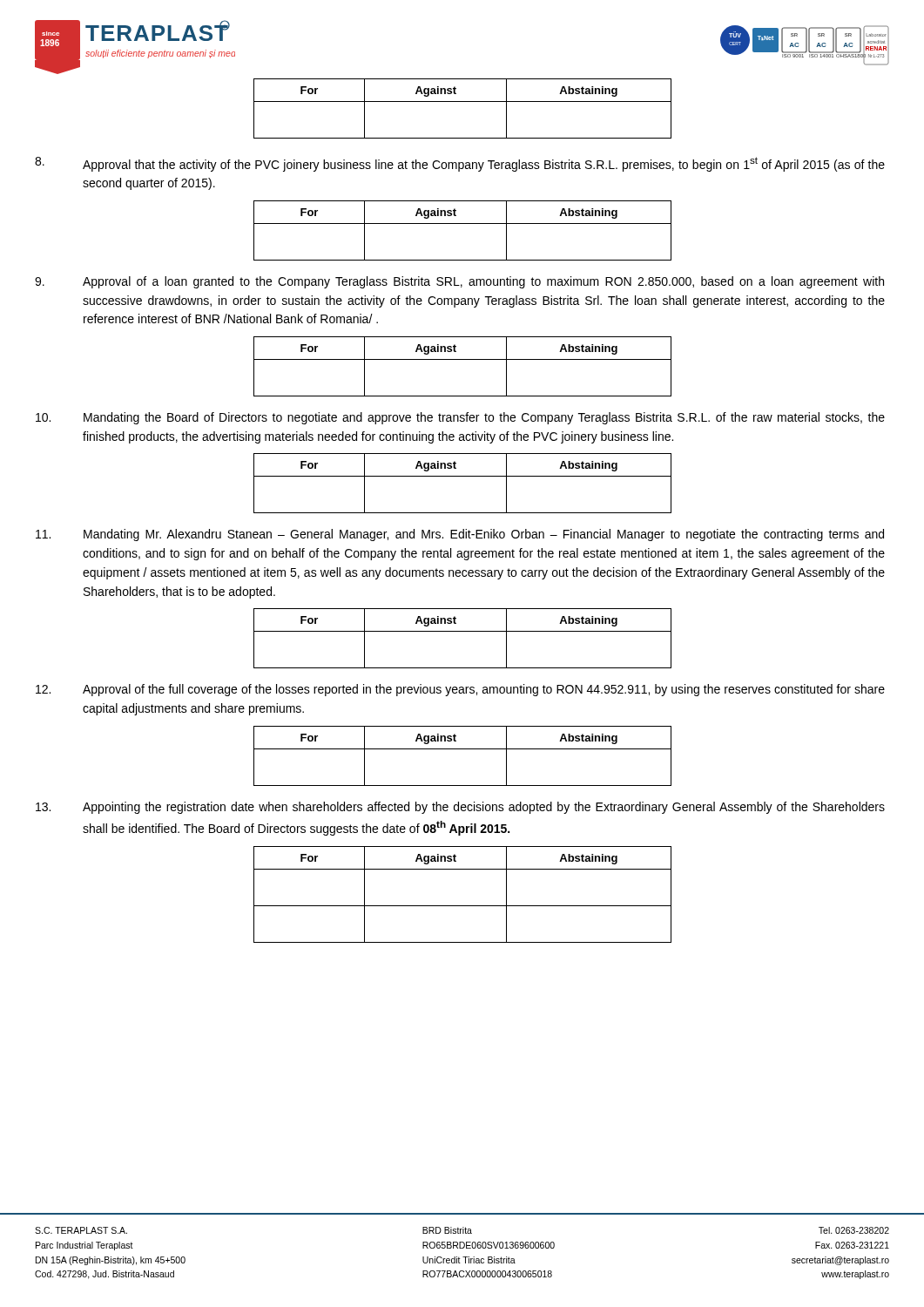Click on the text block containing "Approval of the"
Screen dimensions: 1307x924
pos(460,700)
